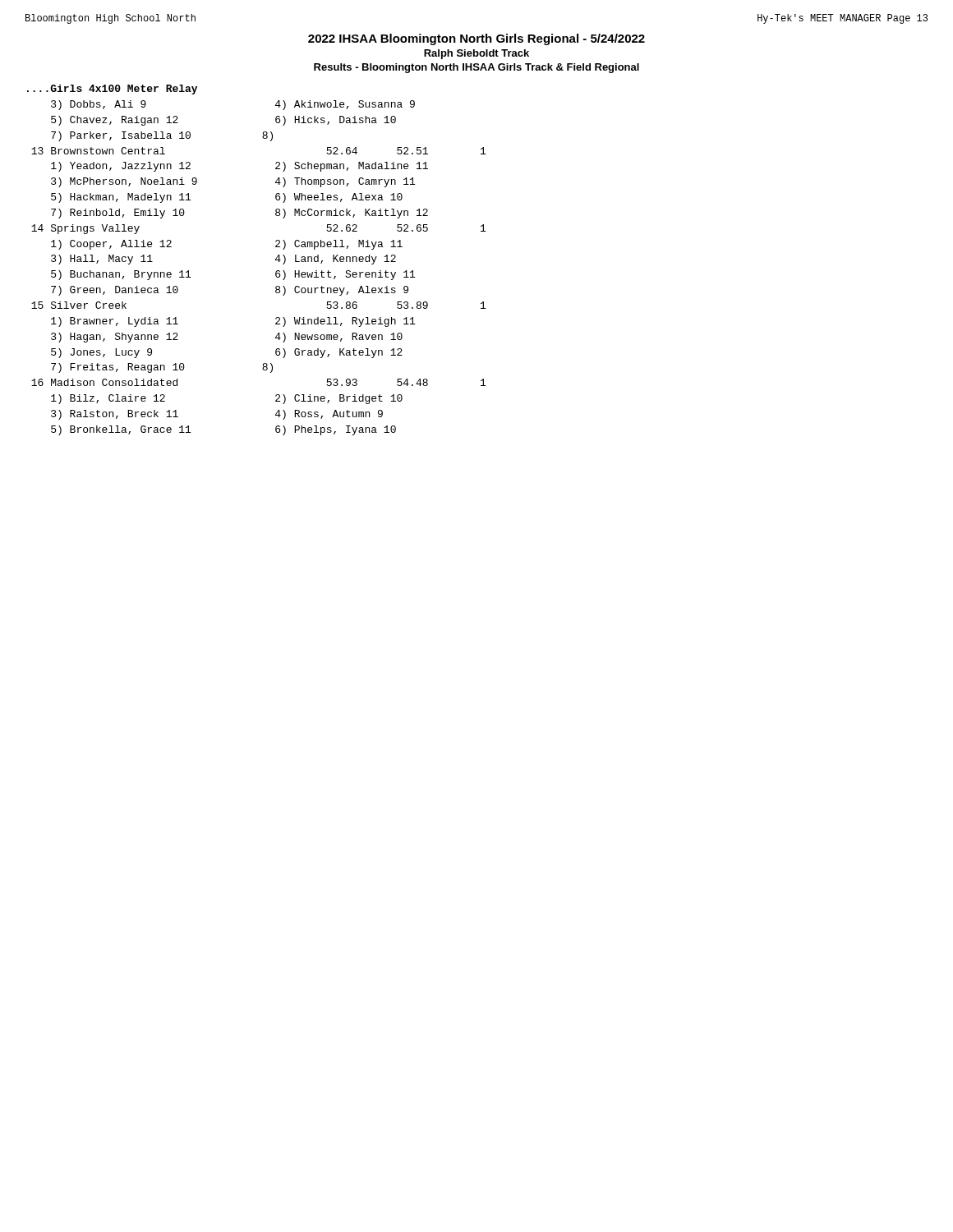Screen dimensions: 1232x953
Task: Select the text starting "Ralph Sieboldt Track"
Action: (476, 53)
